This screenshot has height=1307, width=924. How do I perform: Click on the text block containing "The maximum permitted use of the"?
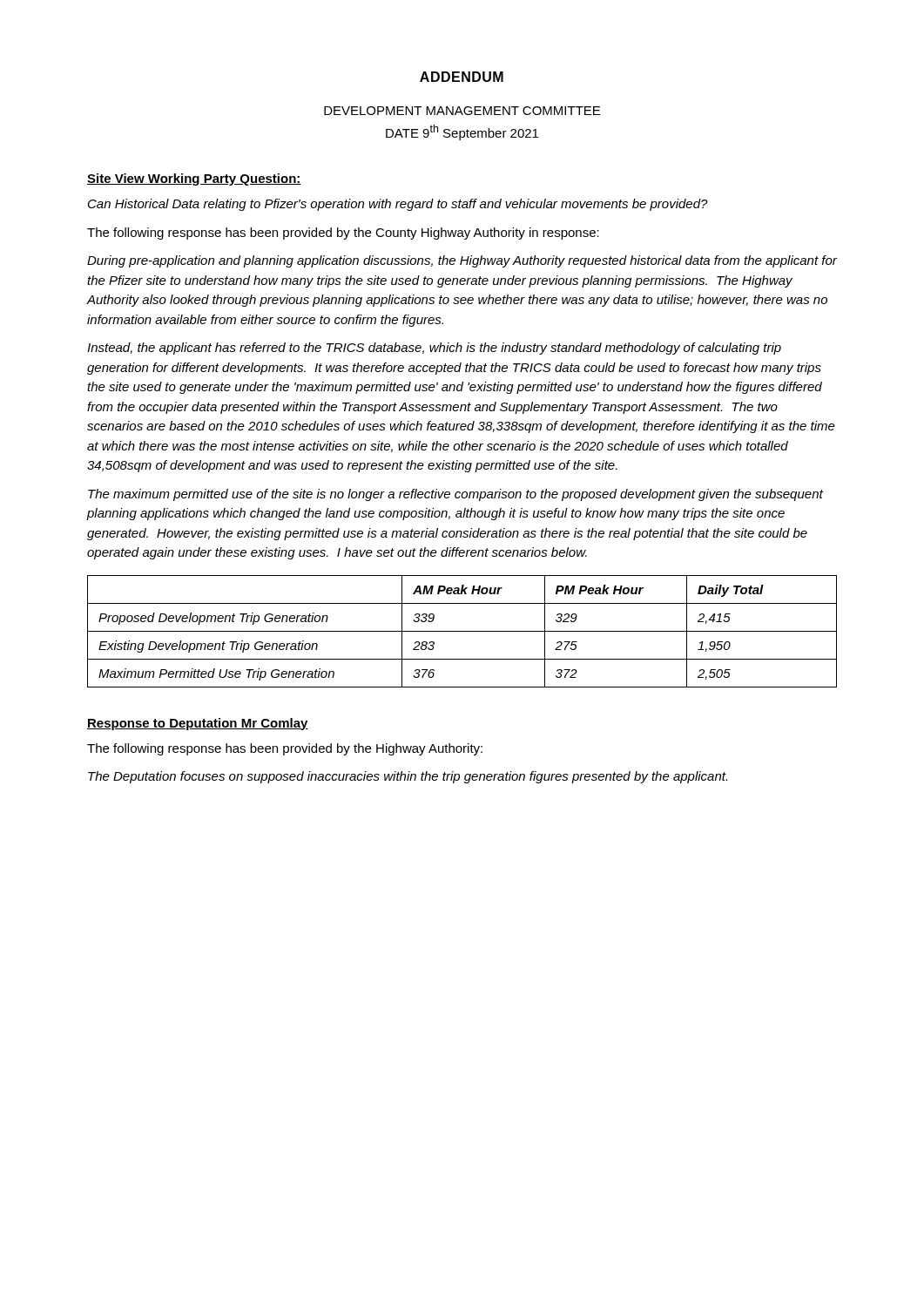455,523
